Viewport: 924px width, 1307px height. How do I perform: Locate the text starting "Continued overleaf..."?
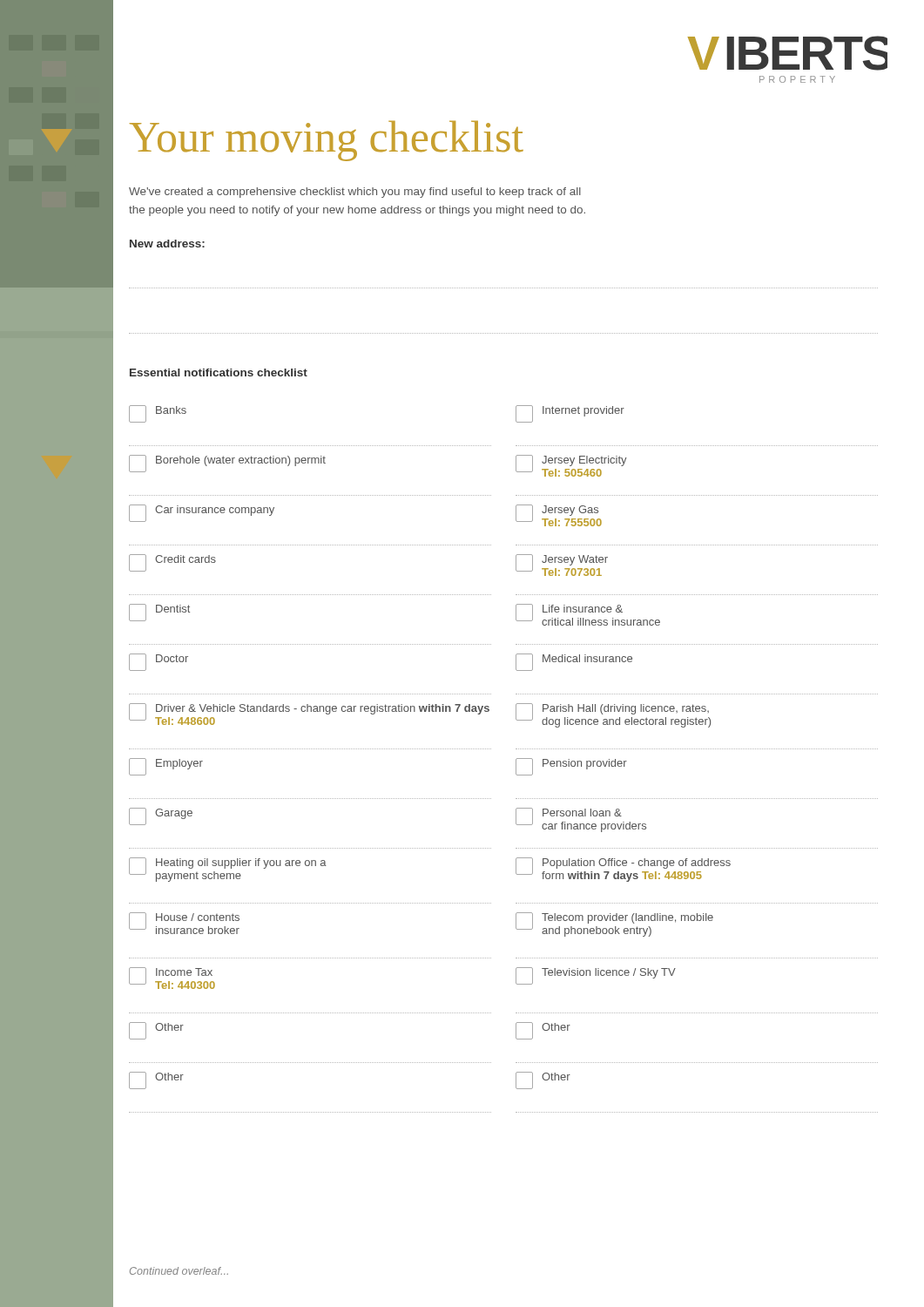click(x=179, y=1271)
